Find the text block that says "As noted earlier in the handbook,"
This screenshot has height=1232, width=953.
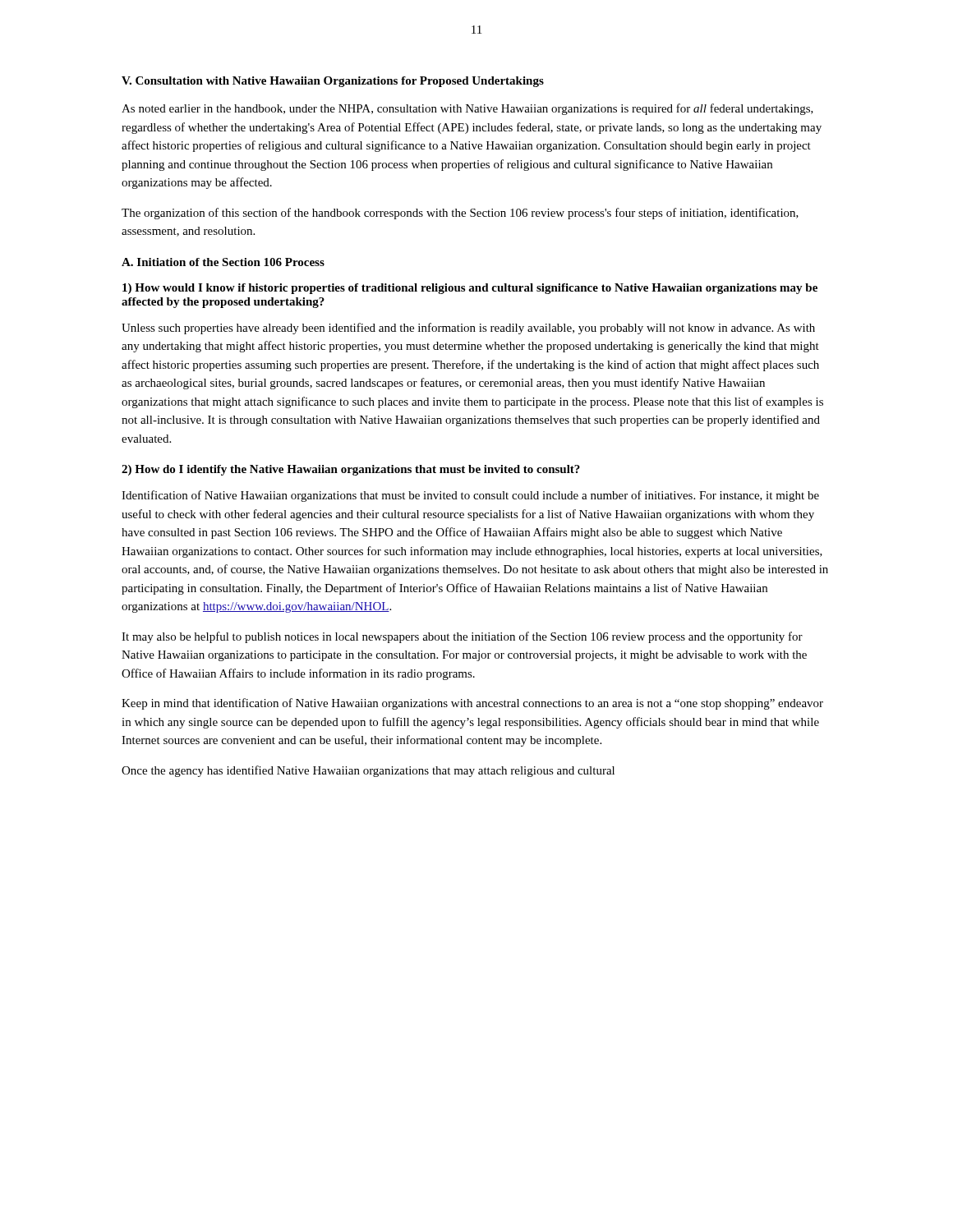click(x=472, y=145)
